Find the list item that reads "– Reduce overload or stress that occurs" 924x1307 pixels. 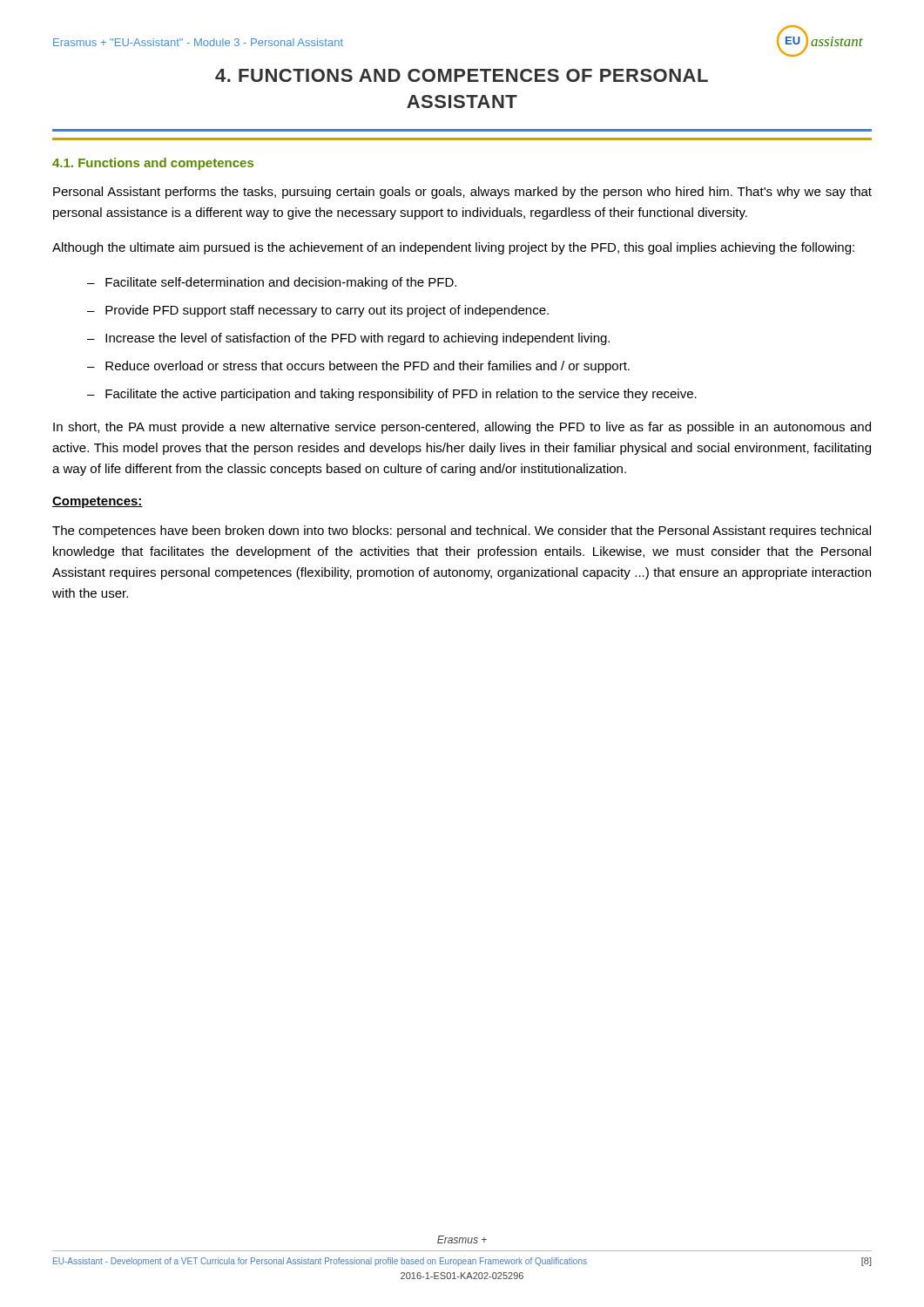pyautogui.click(x=359, y=366)
